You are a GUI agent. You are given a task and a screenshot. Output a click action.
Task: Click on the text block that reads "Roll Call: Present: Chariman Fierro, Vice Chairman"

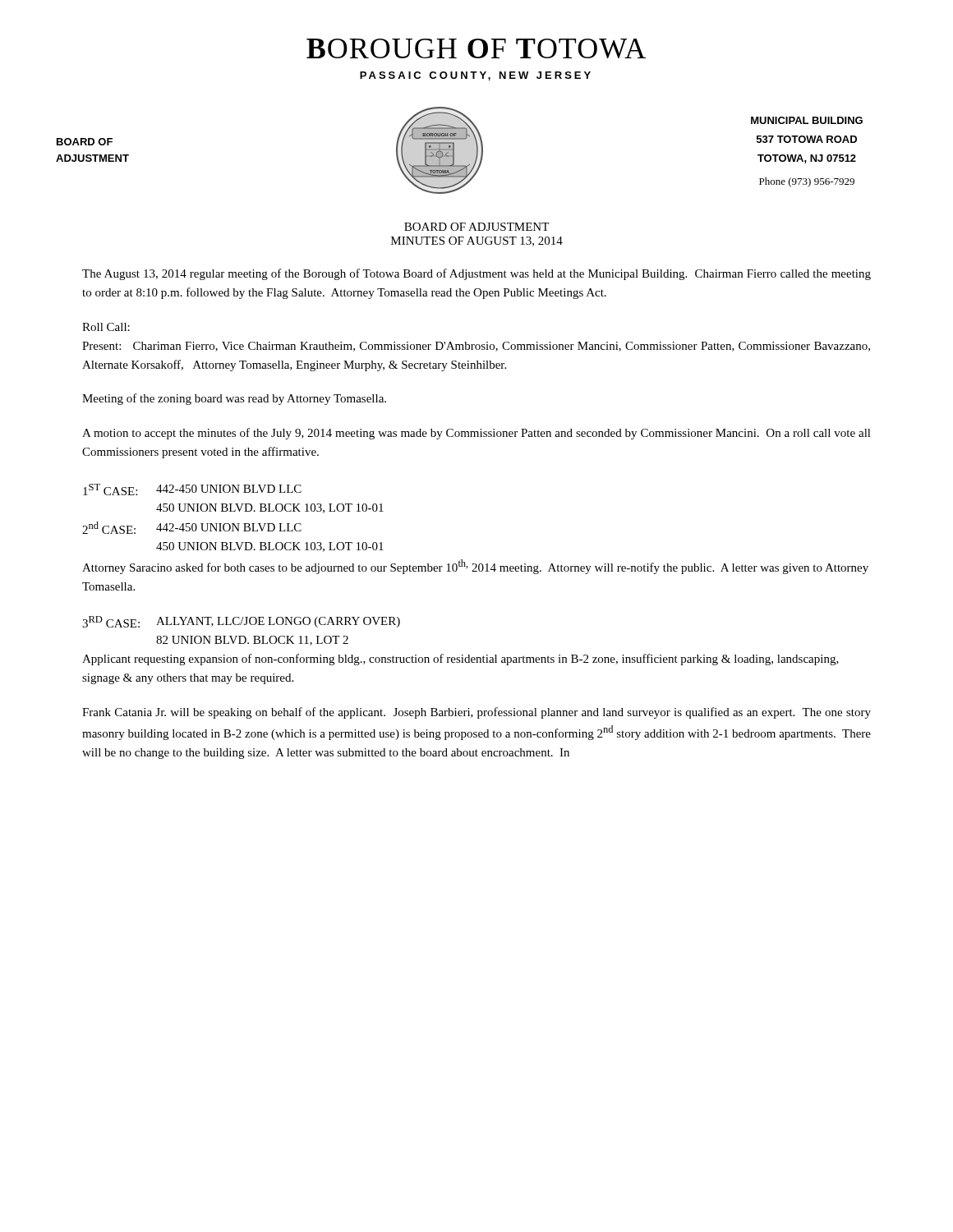point(476,346)
